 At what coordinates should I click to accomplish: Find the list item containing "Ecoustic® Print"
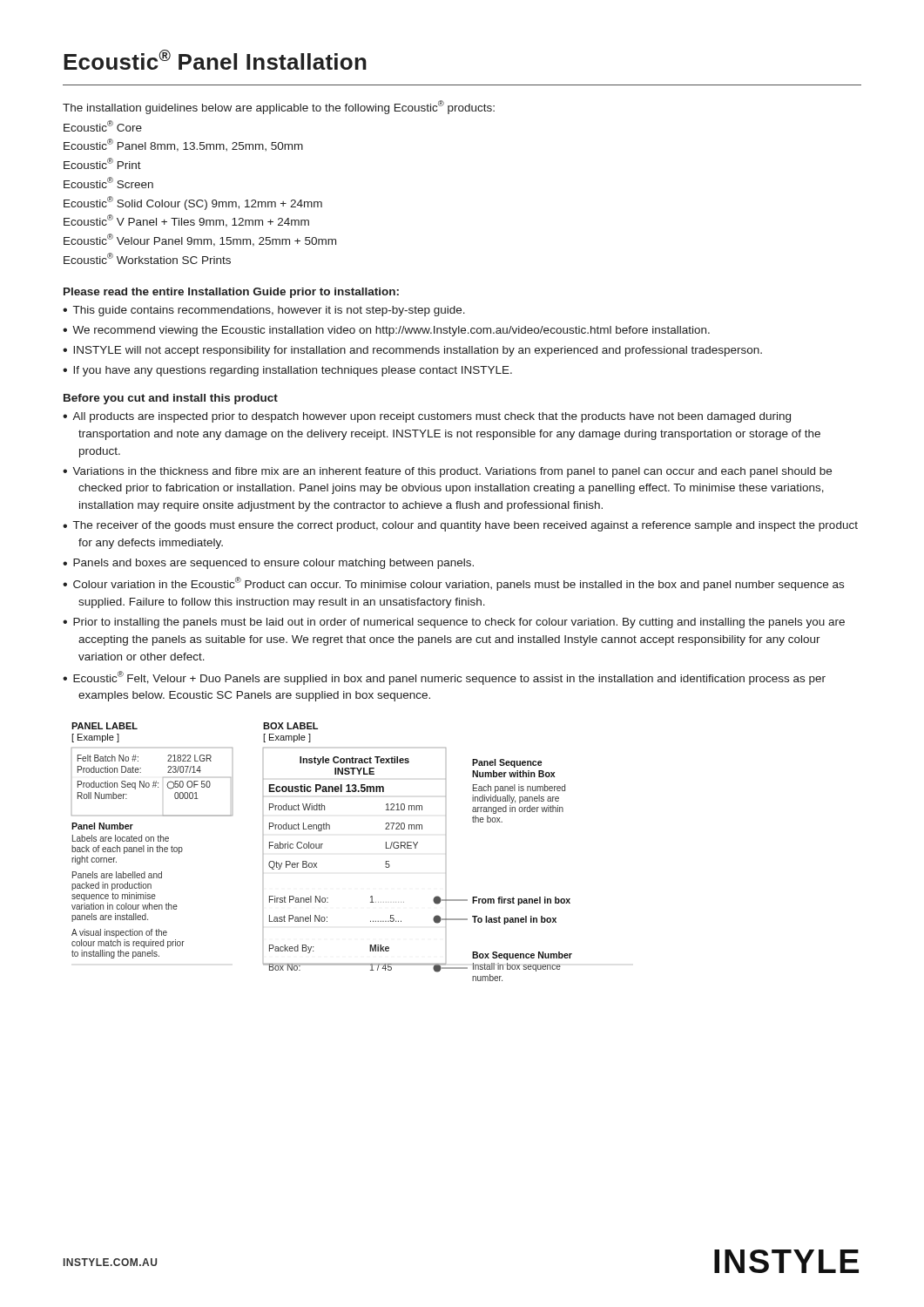click(x=102, y=164)
